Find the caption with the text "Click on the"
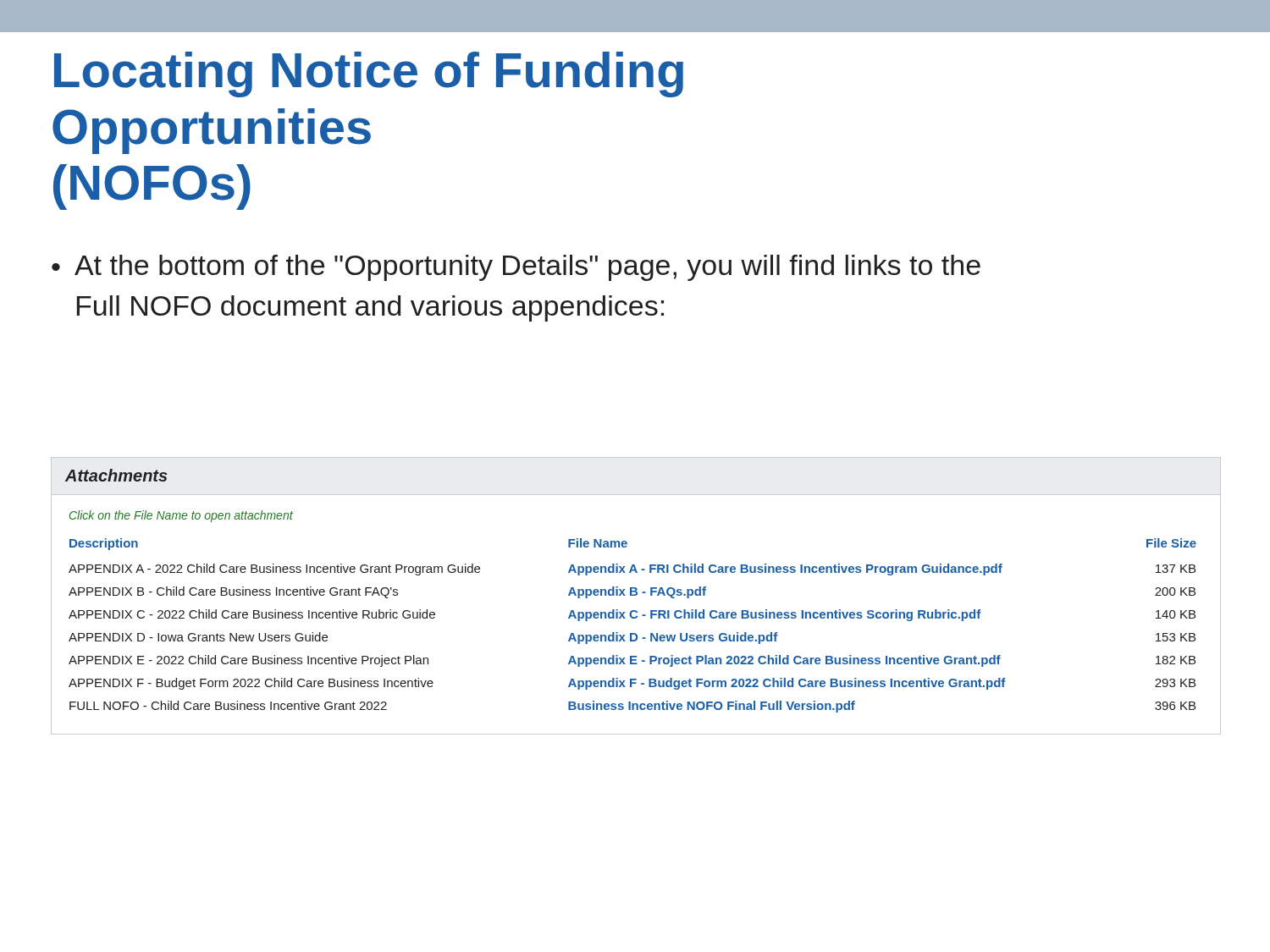 click(x=181, y=515)
